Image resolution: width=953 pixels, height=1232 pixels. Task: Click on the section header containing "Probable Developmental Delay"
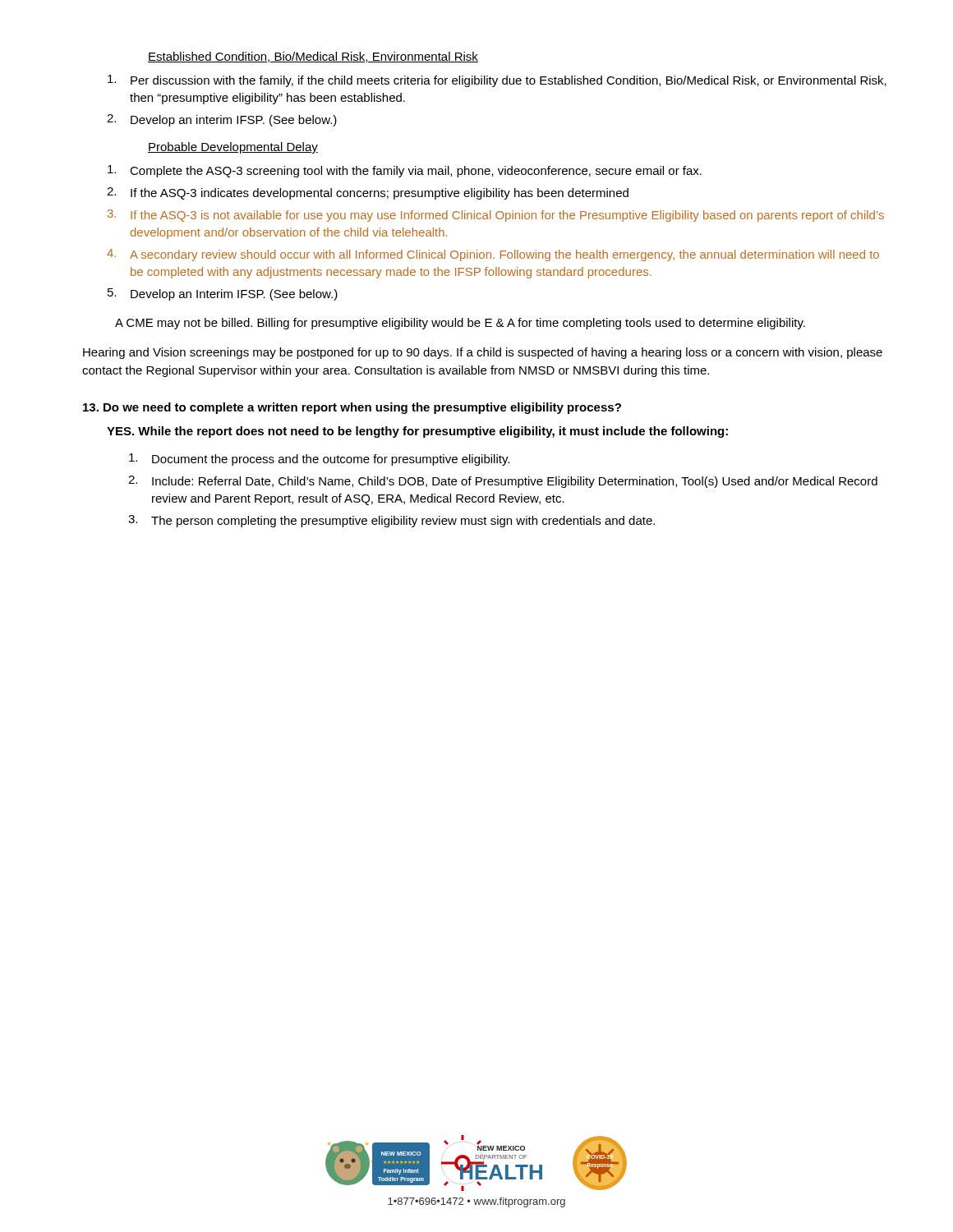233,147
